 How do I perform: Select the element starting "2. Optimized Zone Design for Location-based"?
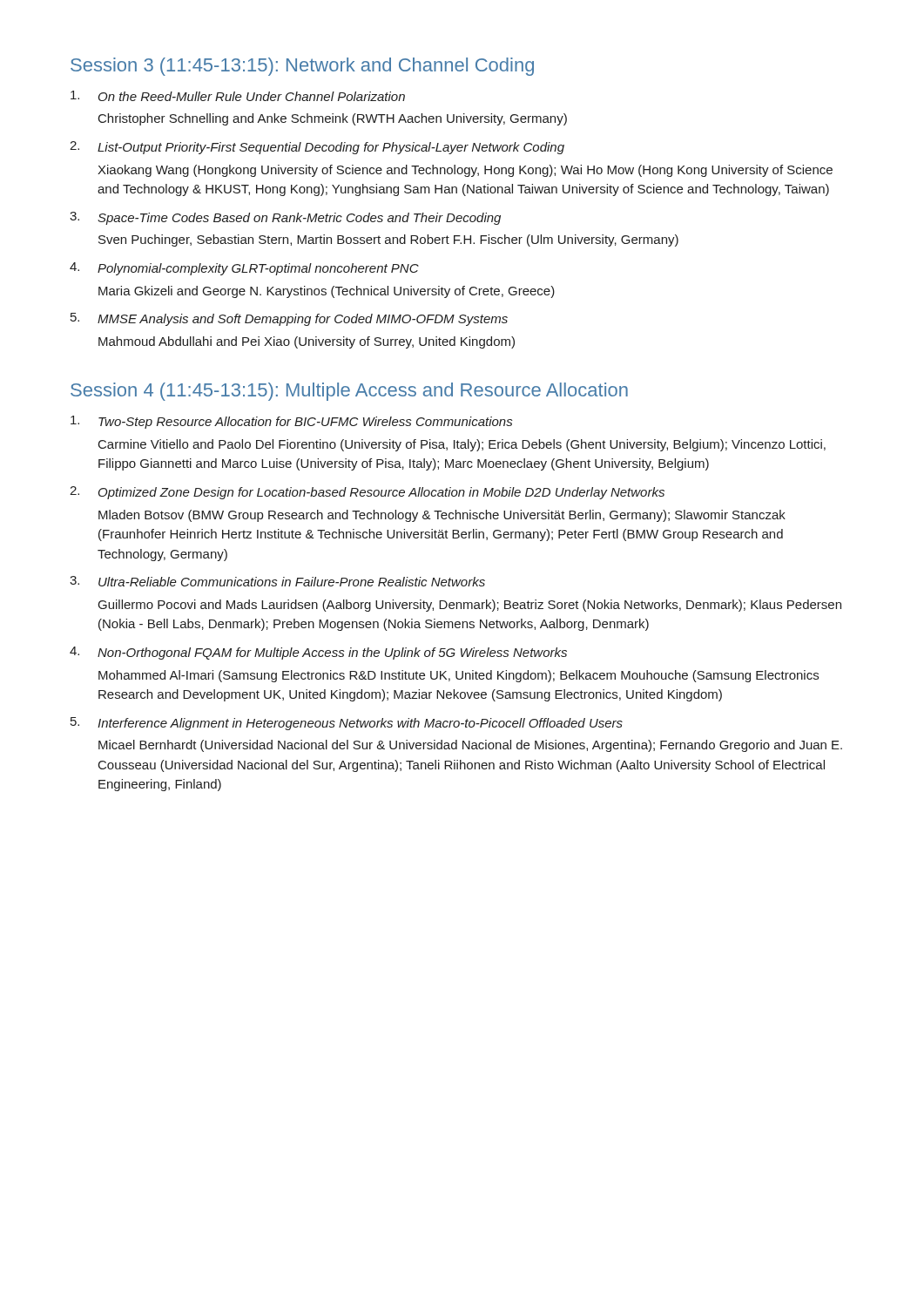tap(462, 523)
